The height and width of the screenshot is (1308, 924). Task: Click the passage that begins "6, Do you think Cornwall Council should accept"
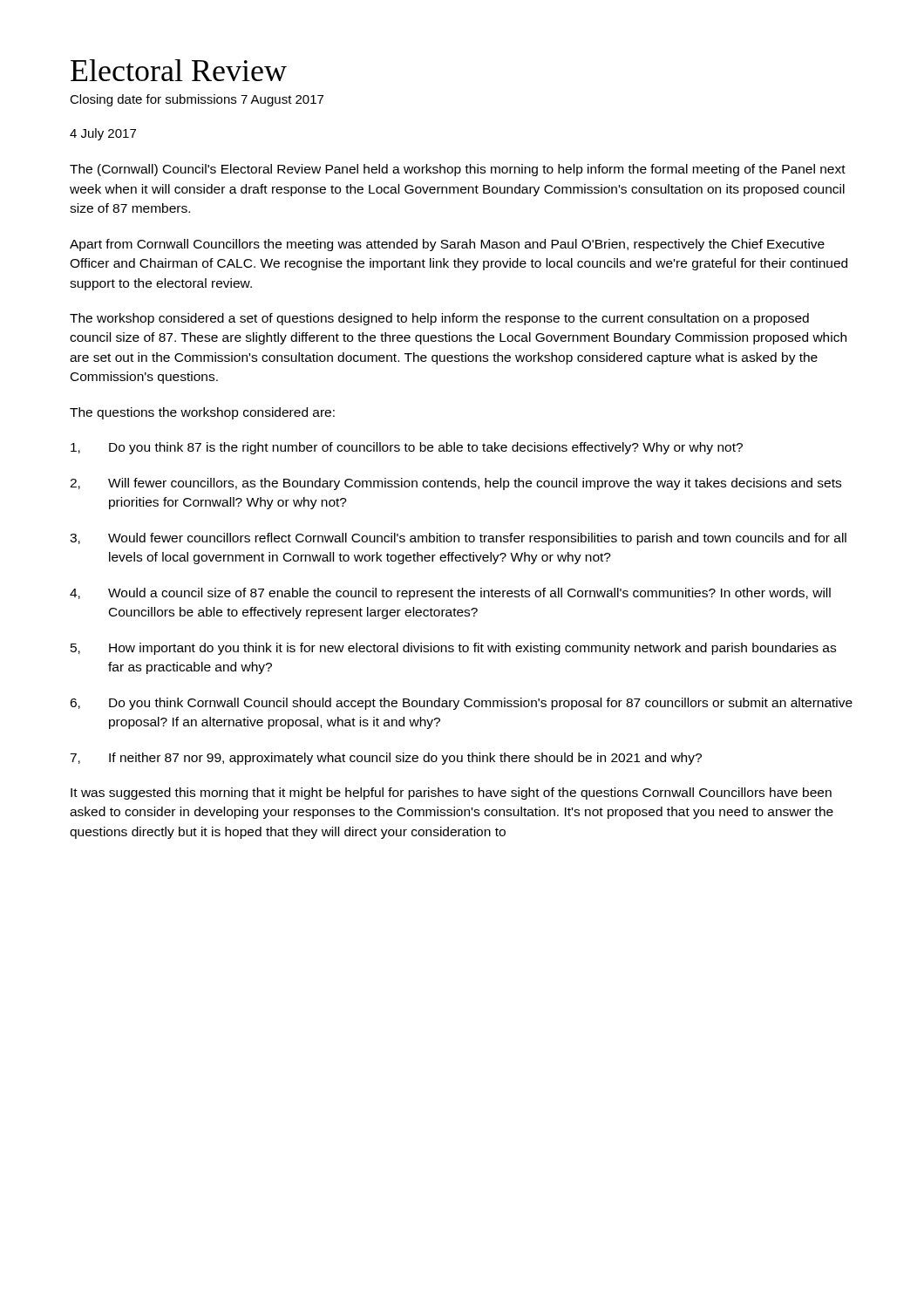[462, 712]
